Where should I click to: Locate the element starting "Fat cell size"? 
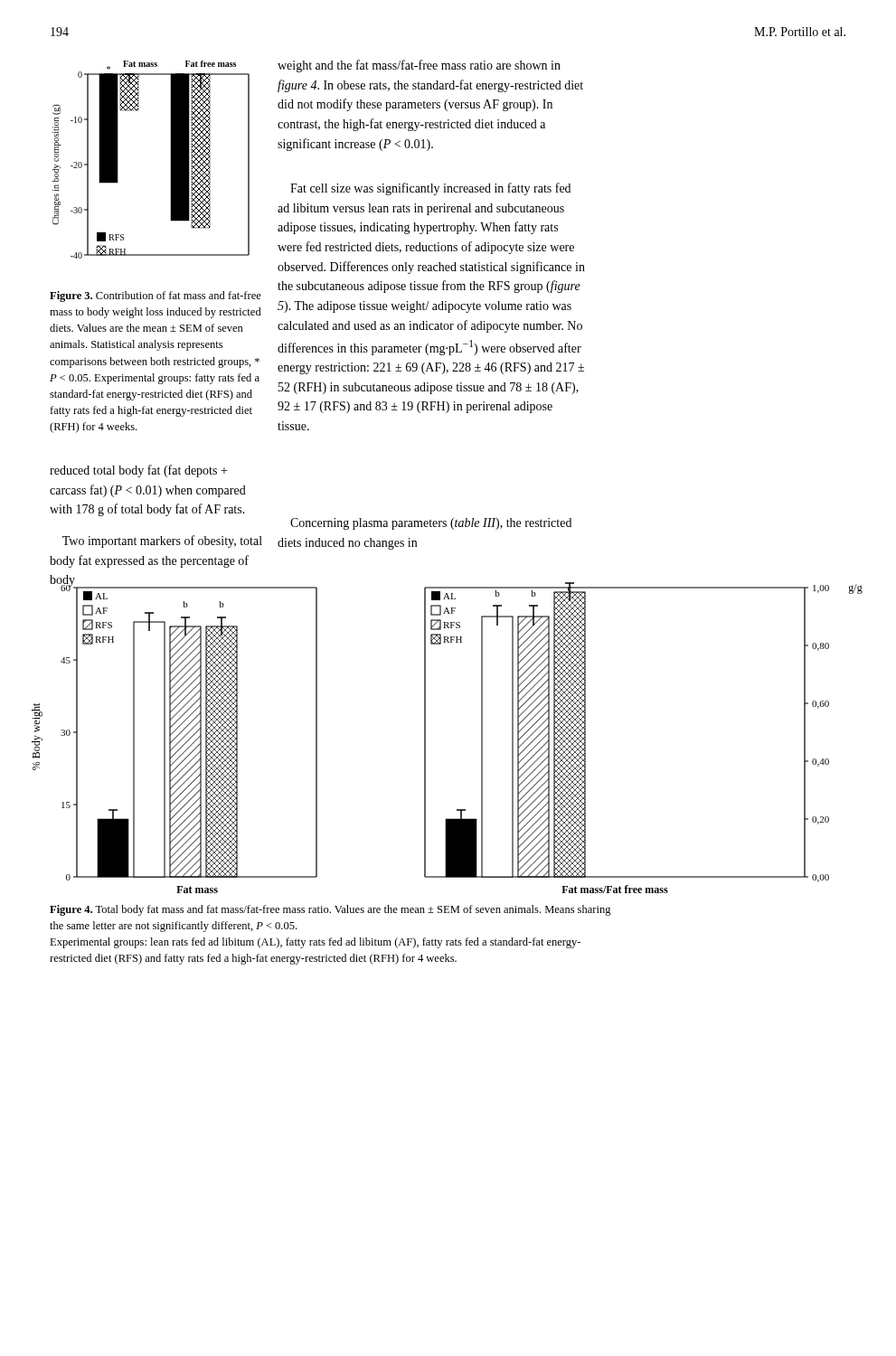(431, 307)
